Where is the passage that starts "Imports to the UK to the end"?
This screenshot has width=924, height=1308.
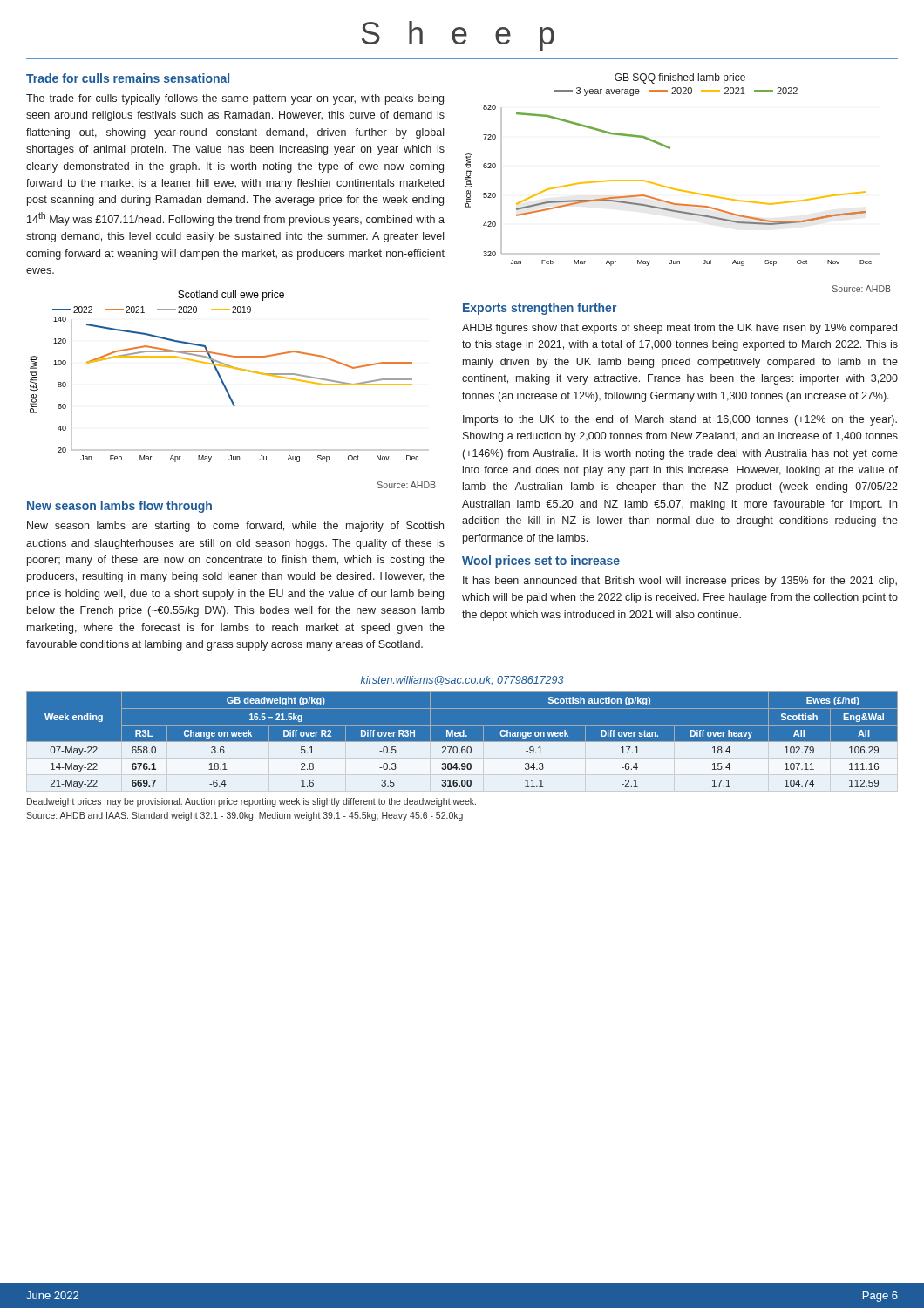pyautogui.click(x=680, y=478)
